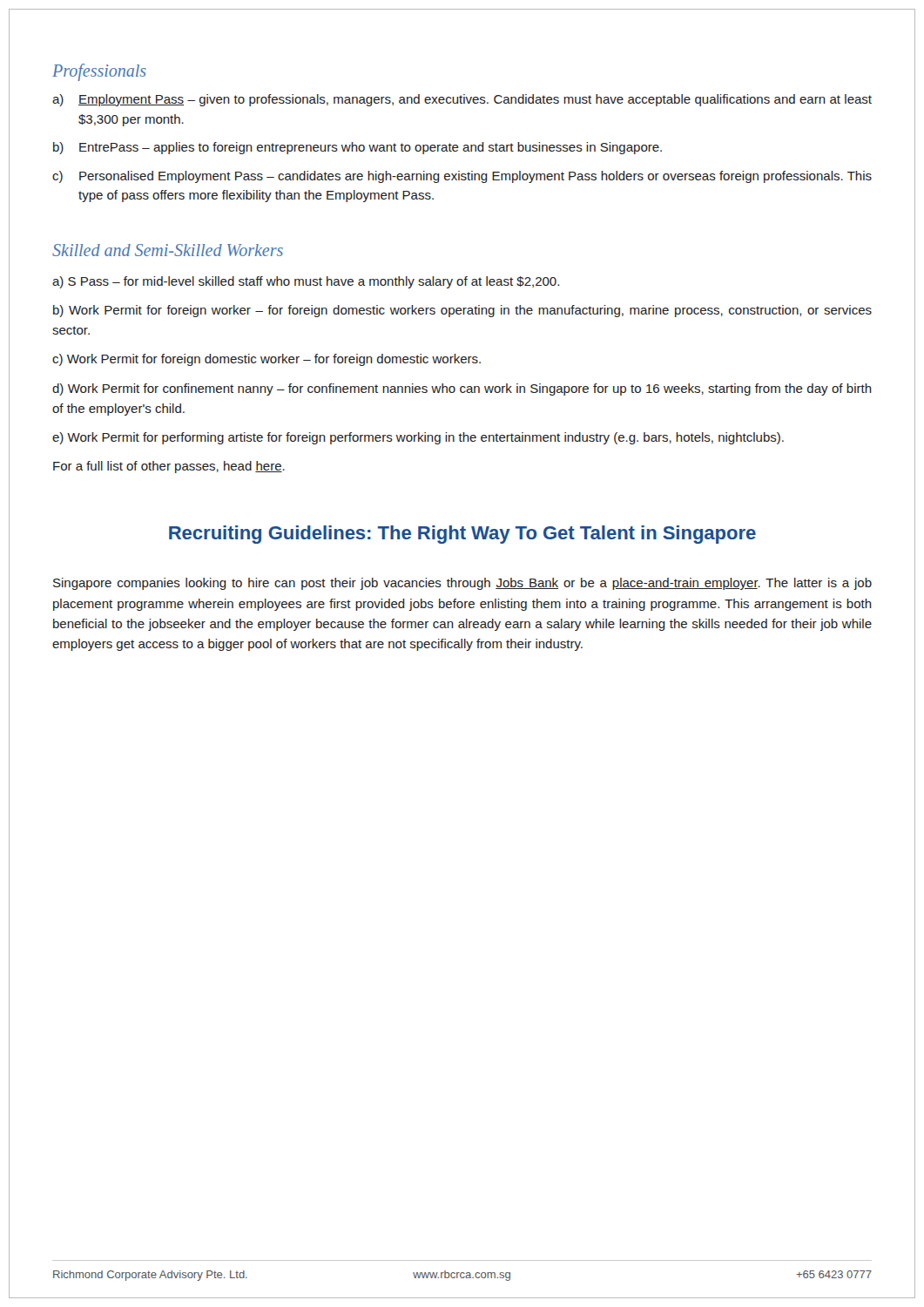Select the element starting "c) Work Permit for foreign domestic"
The image size is (924, 1307).
[267, 359]
